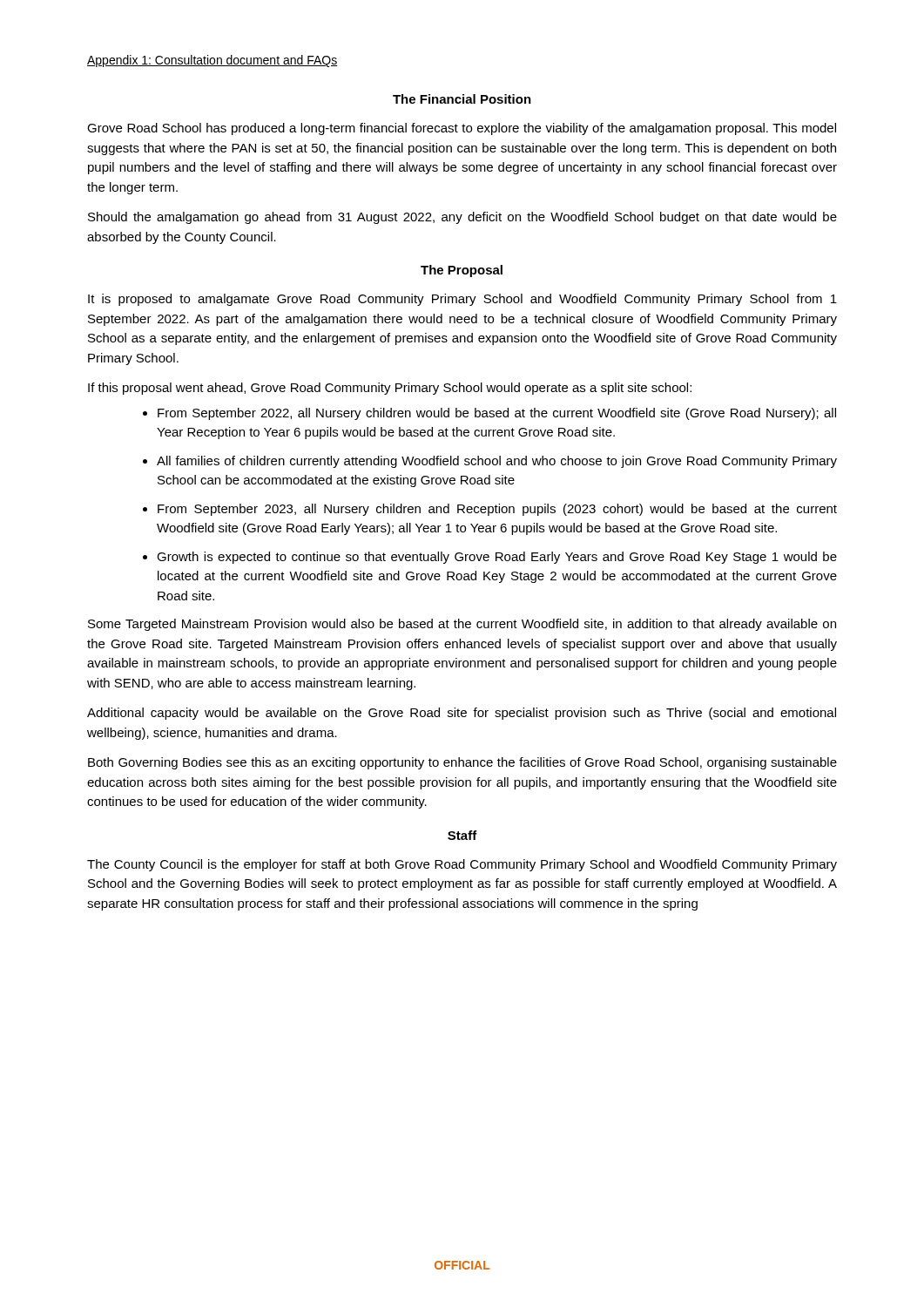This screenshot has height=1307, width=924.
Task: Find the list item containing "From September 2022, all Nursery"
Action: (x=497, y=422)
